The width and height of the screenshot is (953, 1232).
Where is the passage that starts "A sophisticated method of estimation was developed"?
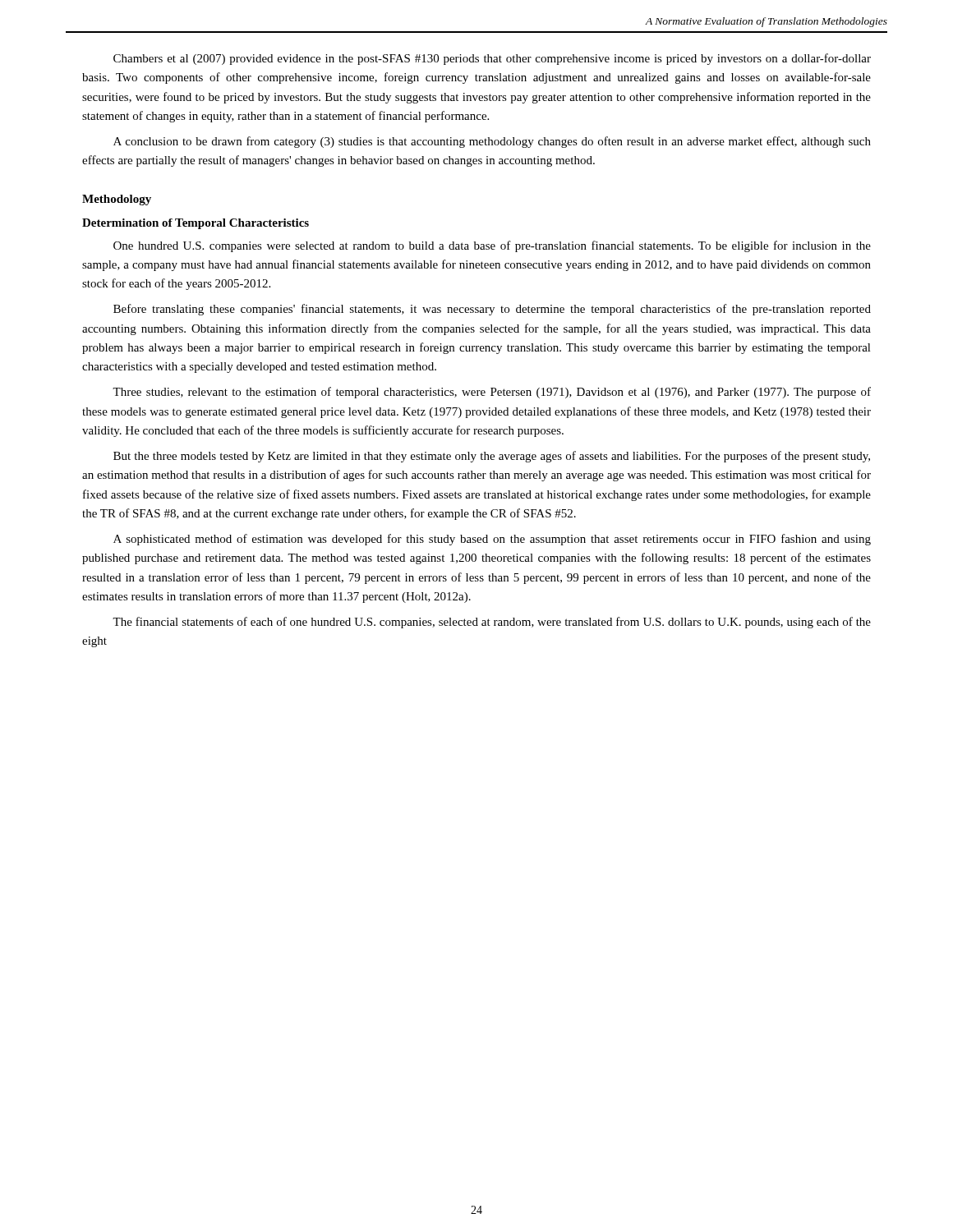tap(476, 568)
